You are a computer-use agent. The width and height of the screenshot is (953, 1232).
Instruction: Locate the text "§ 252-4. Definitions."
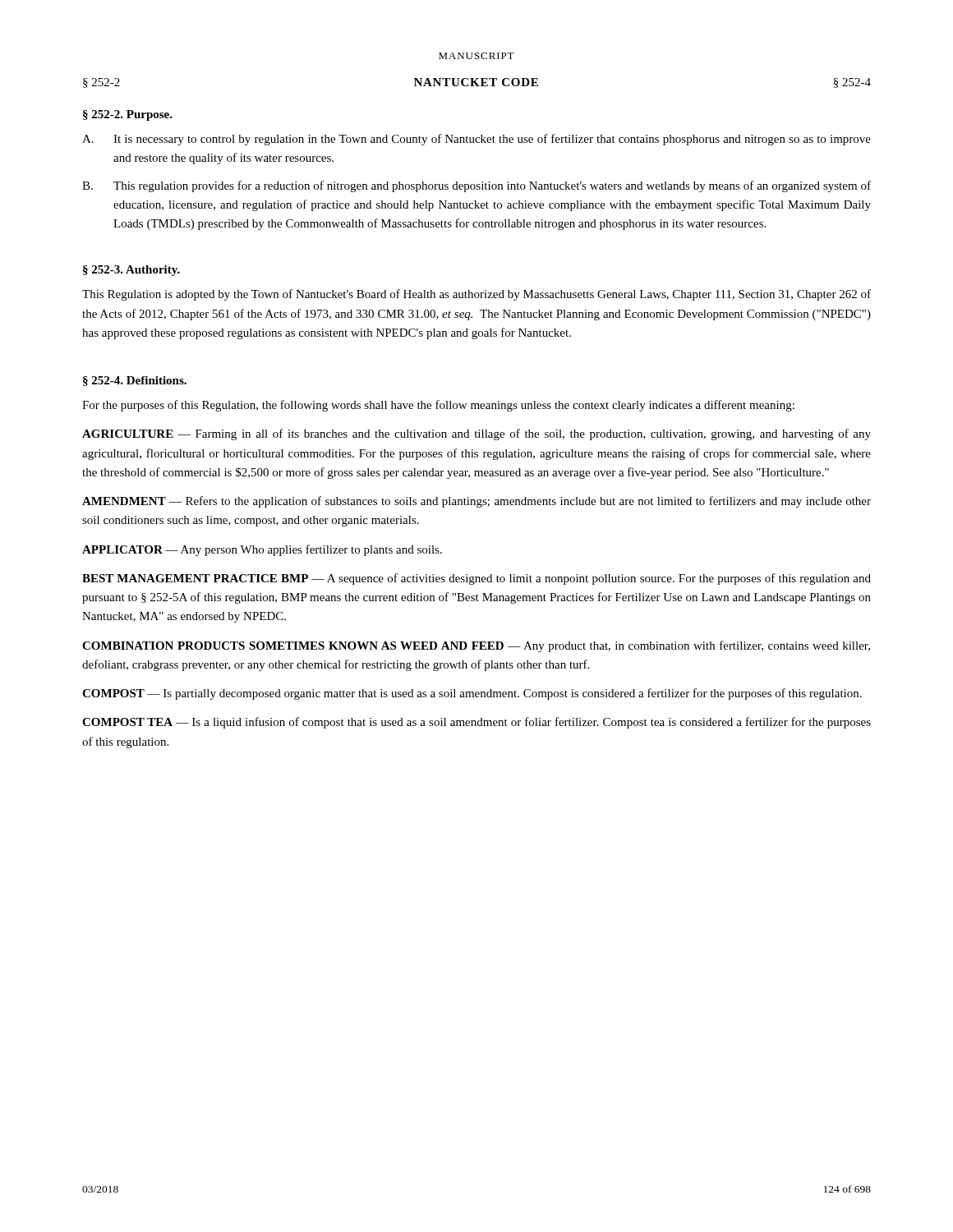tap(135, 380)
